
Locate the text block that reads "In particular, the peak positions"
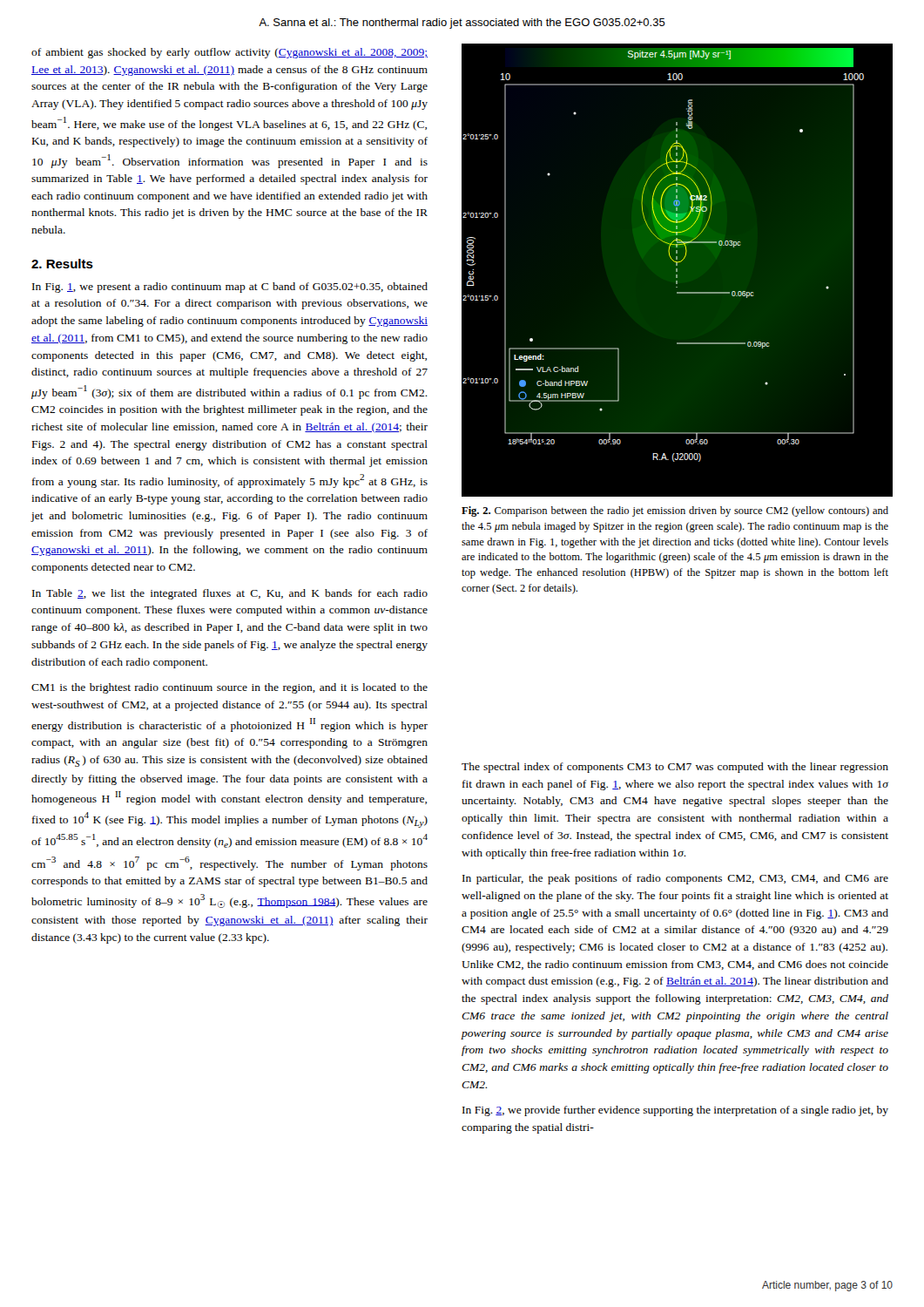tap(675, 981)
